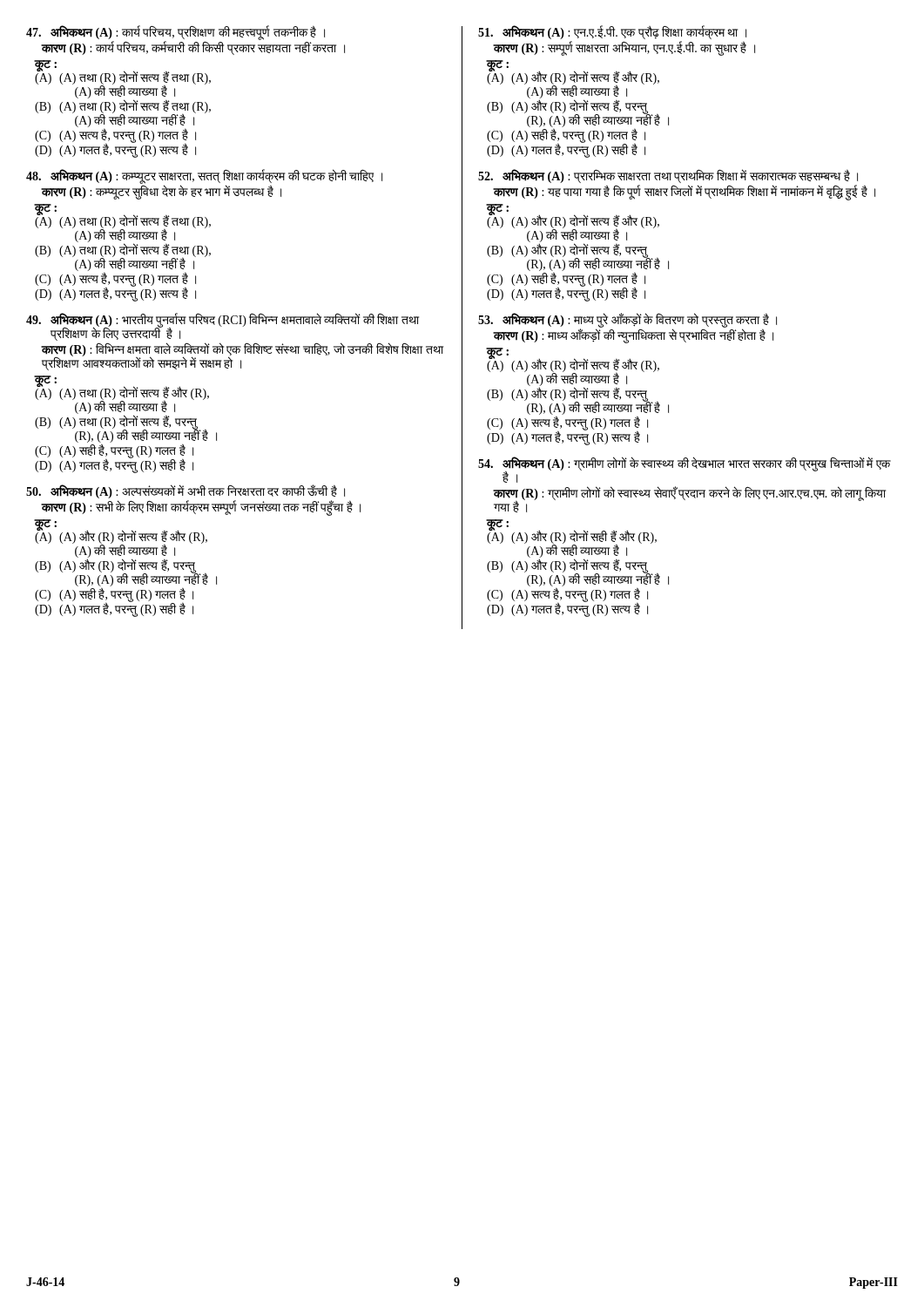Find the list item with the text "49. अभिकथन (A) :"

tap(223, 327)
